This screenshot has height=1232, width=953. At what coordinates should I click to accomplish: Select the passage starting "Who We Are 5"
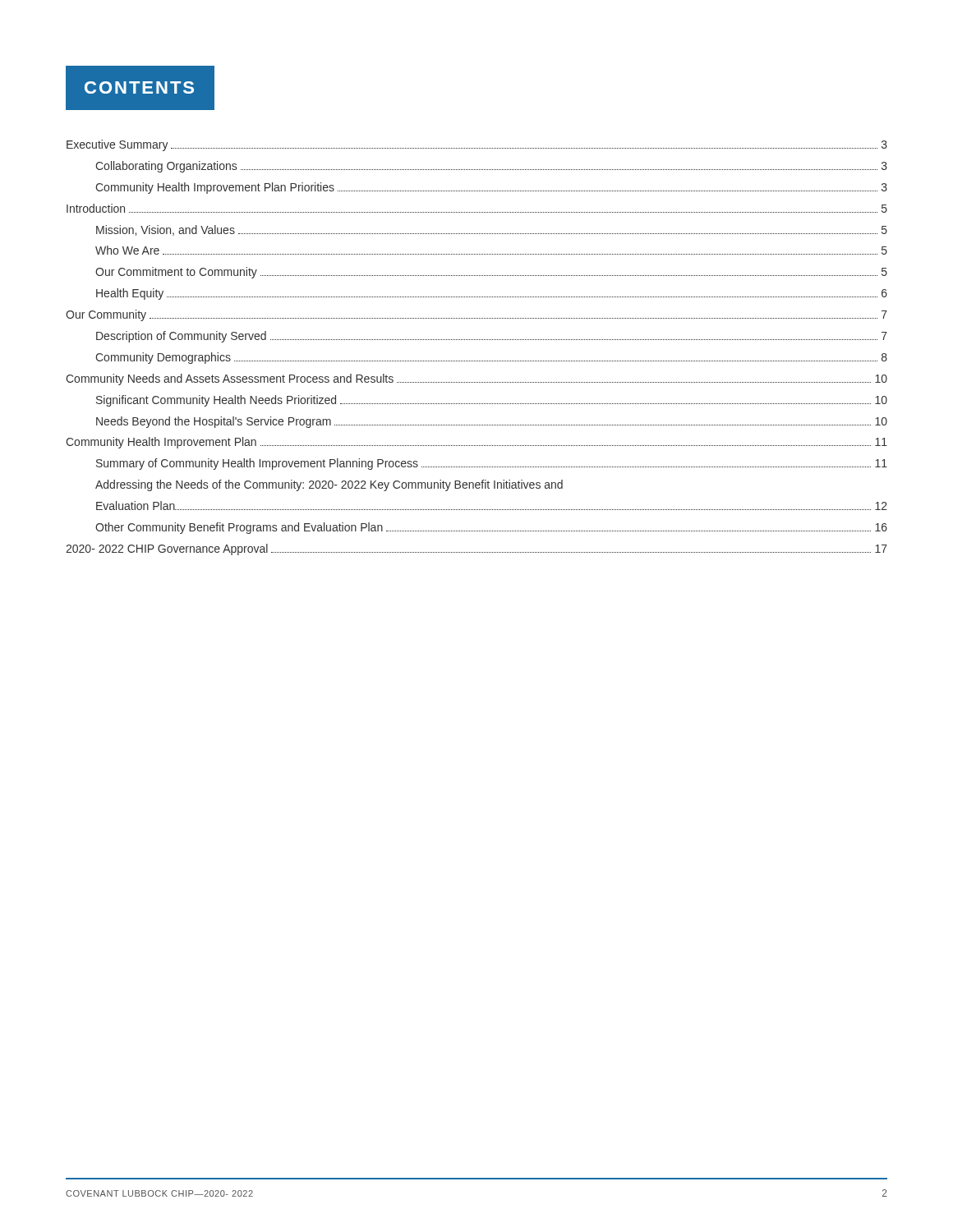[x=491, y=252]
